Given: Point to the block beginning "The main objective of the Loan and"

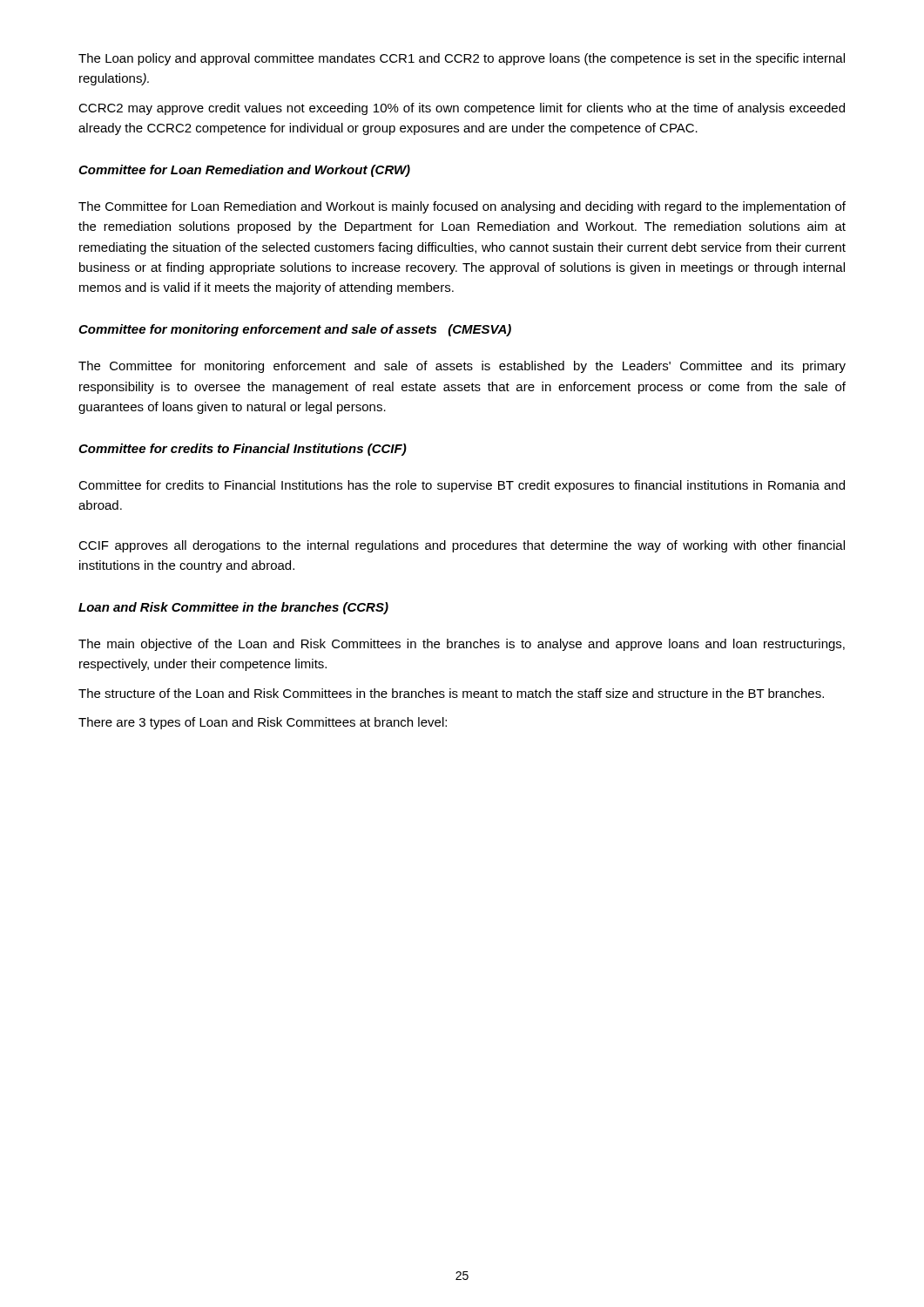Looking at the screenshot, I should [462, 654].
